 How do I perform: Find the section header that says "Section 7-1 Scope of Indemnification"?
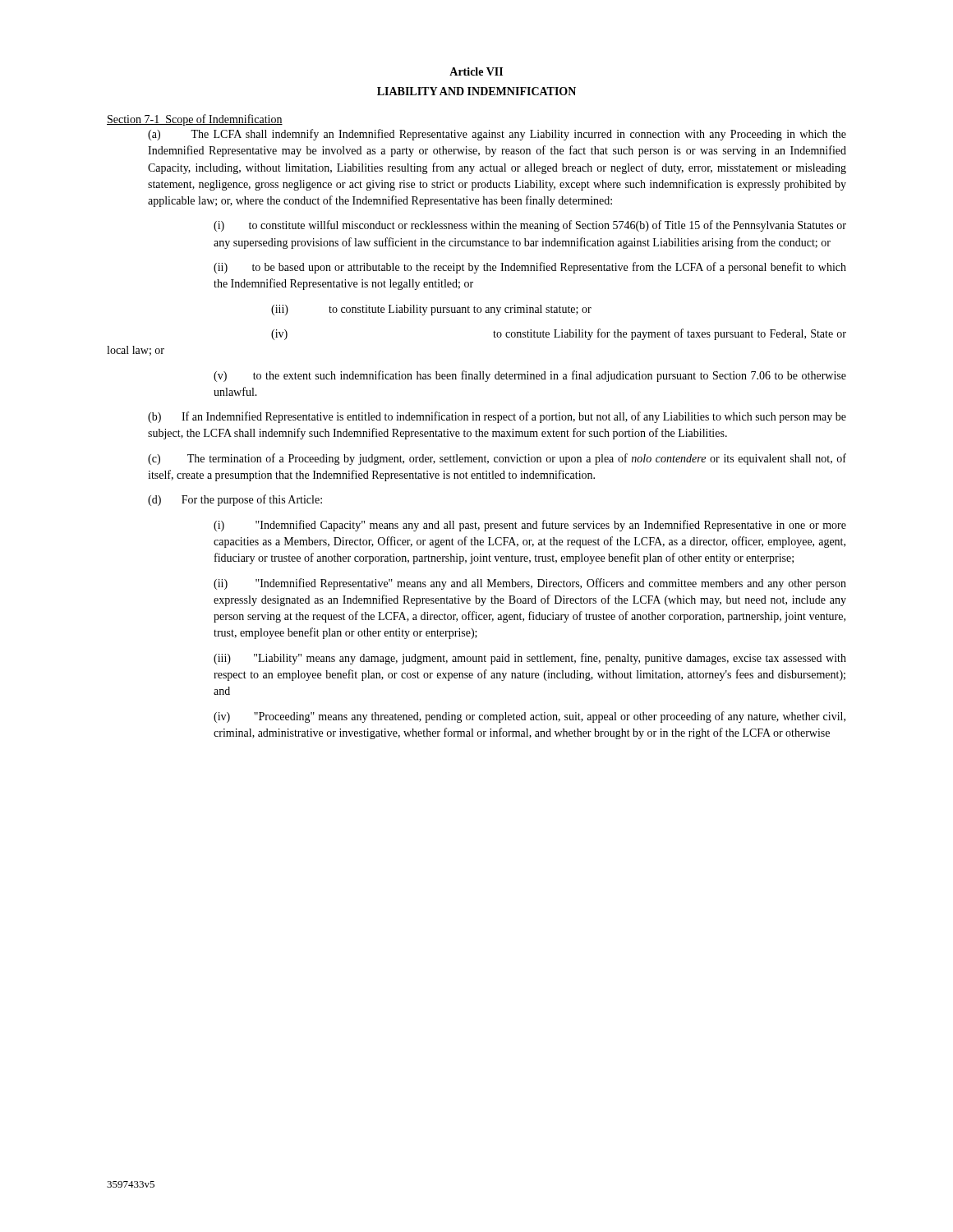tap(195, 120)
